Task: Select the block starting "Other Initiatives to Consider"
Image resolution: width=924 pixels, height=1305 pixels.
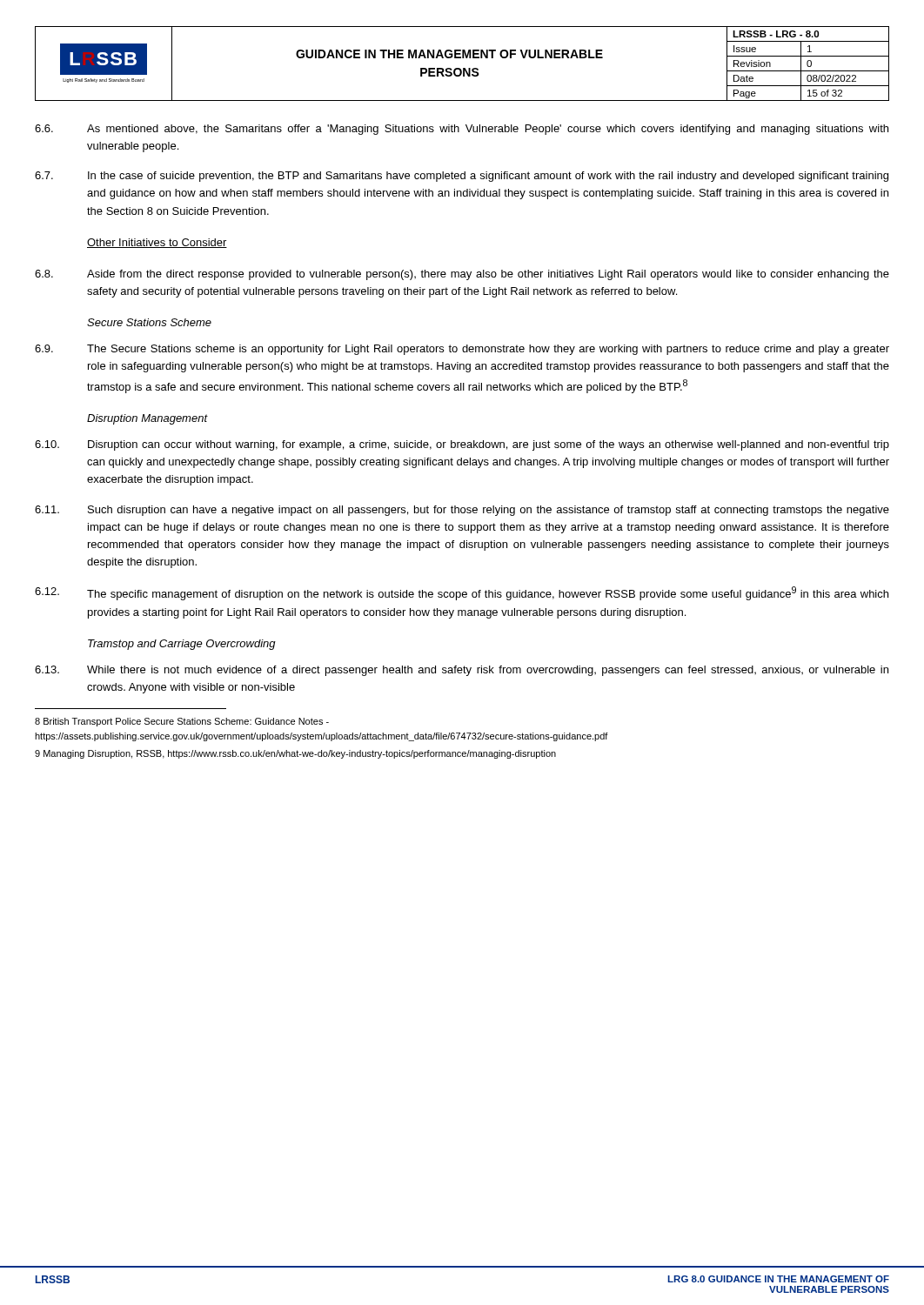Action: click(157, 242)
